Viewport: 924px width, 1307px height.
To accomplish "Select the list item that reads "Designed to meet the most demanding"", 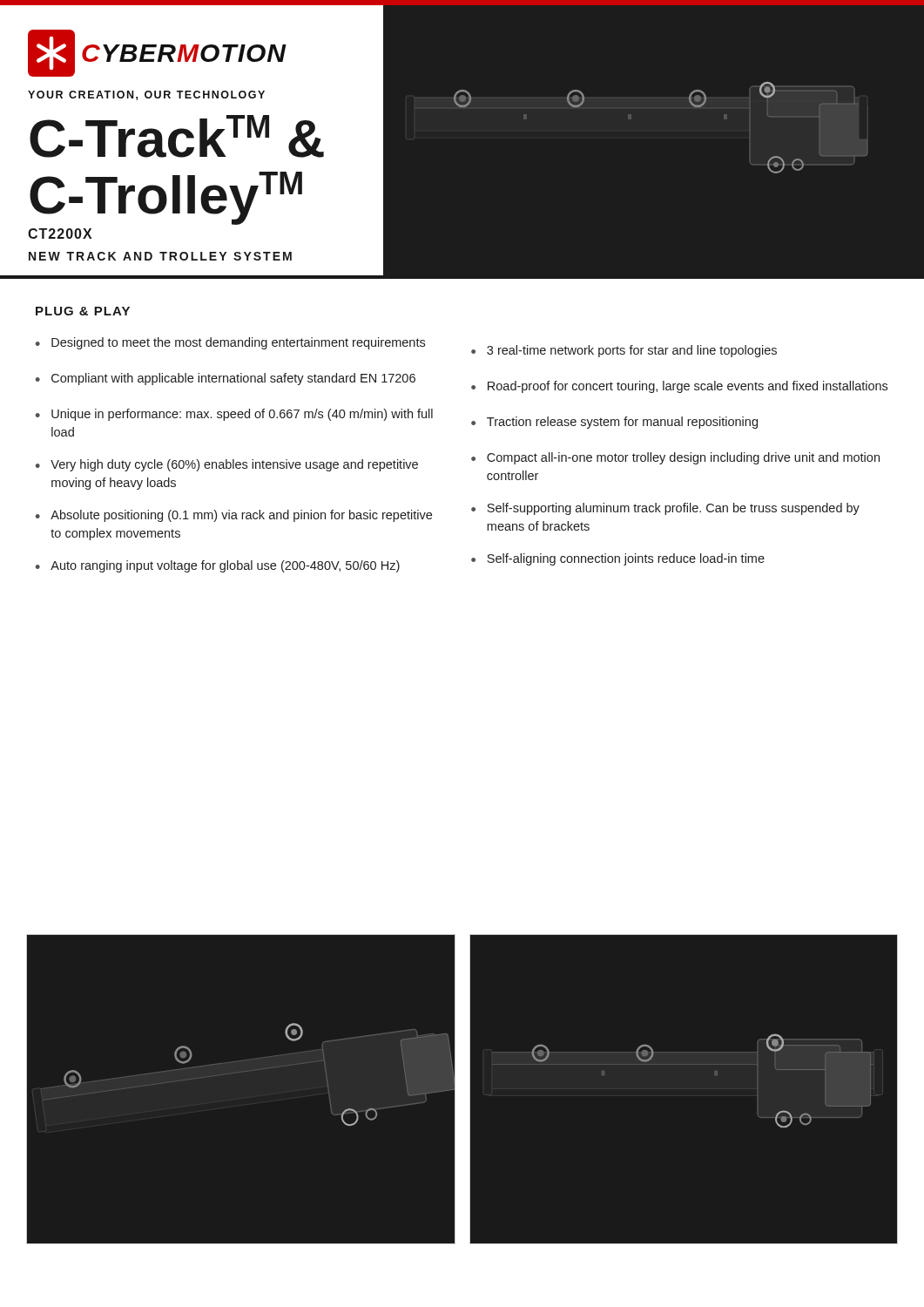I will click(x=238, y=342).
